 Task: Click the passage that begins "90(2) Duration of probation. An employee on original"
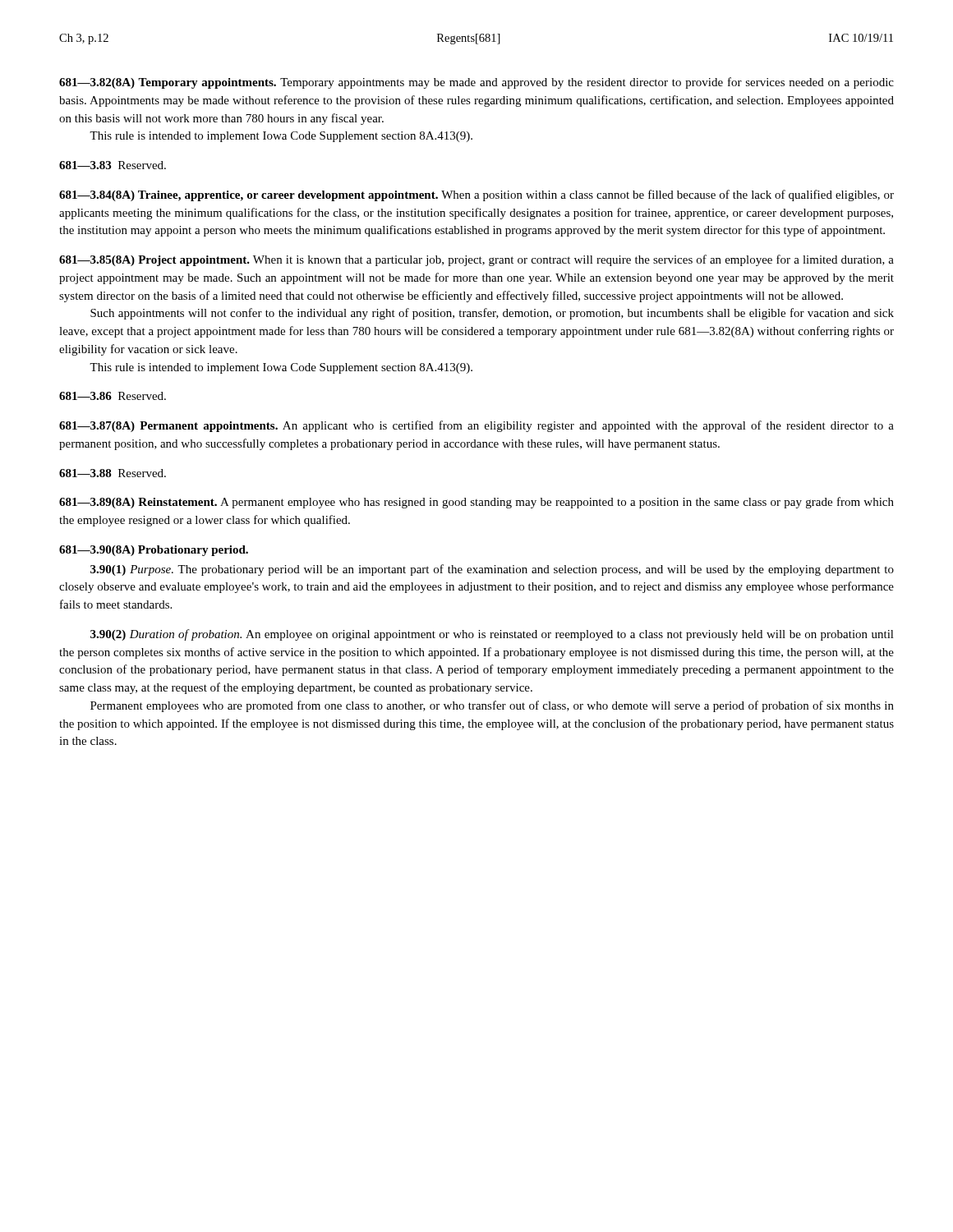(476, 688)
